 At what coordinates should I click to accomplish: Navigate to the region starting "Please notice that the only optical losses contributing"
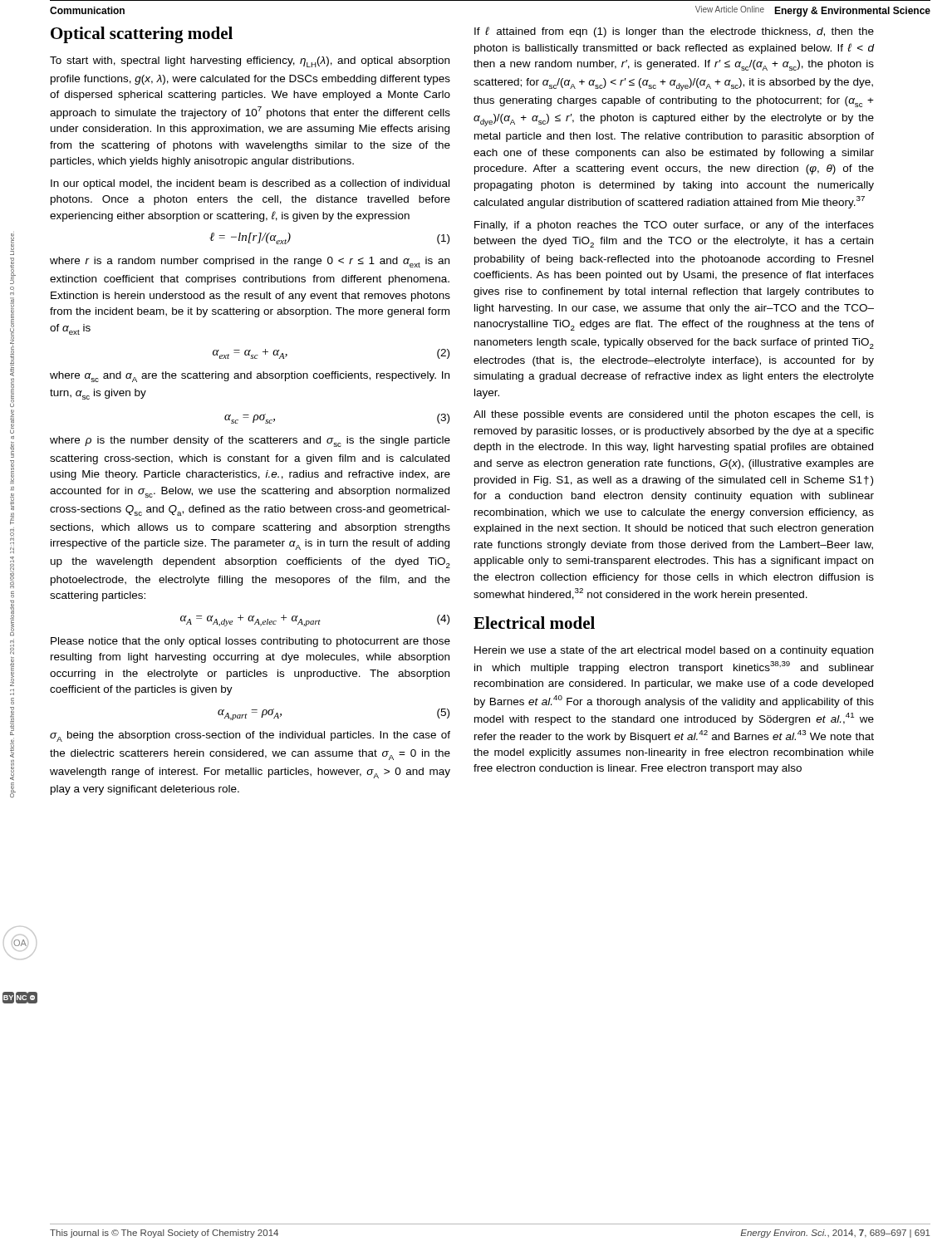[250, 665]
